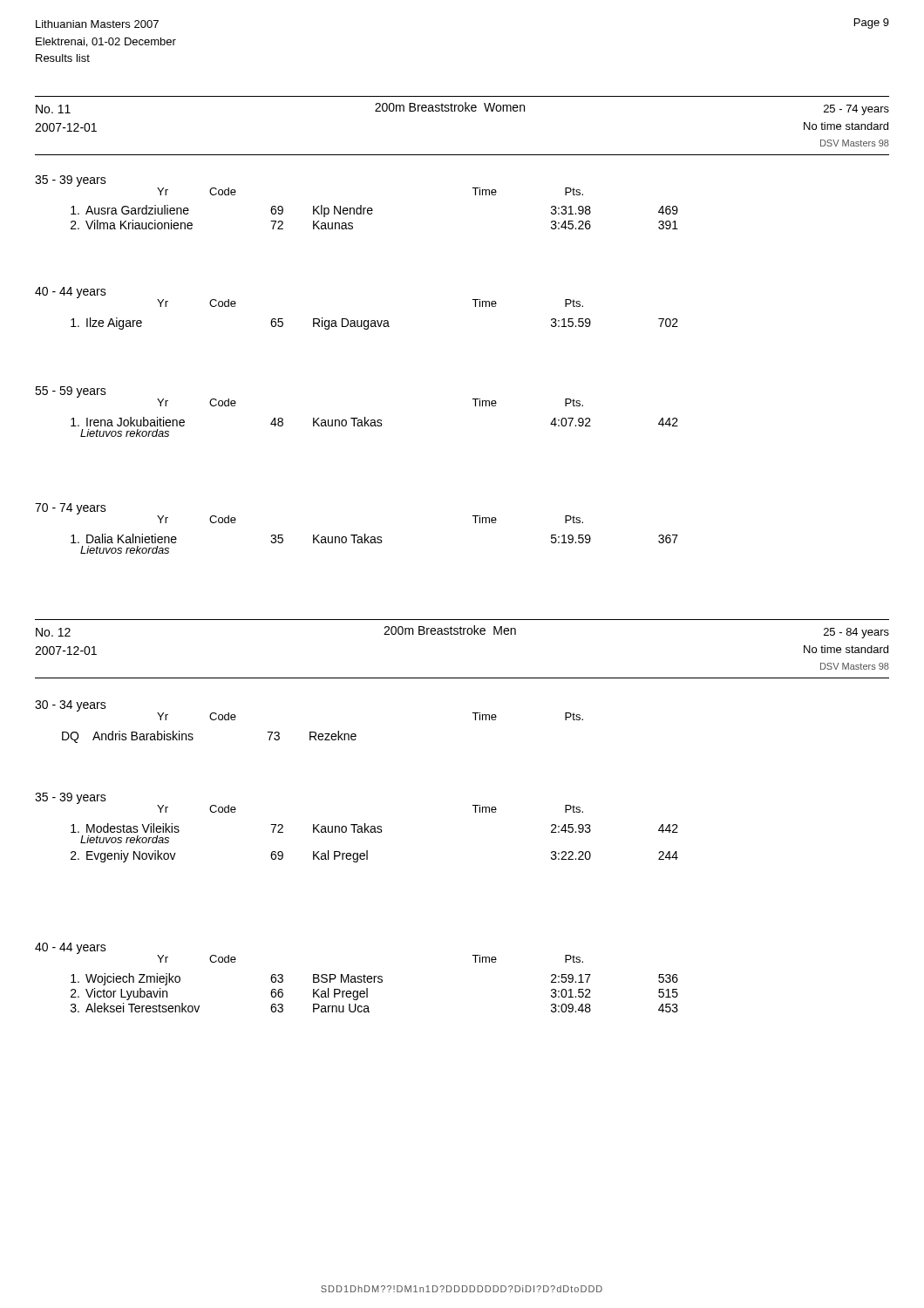Locate the table with the text "Irena Jokubaitiene 48 Kauno"
The width and height of the screenshot is (924, 1308).
pos(462,428)
